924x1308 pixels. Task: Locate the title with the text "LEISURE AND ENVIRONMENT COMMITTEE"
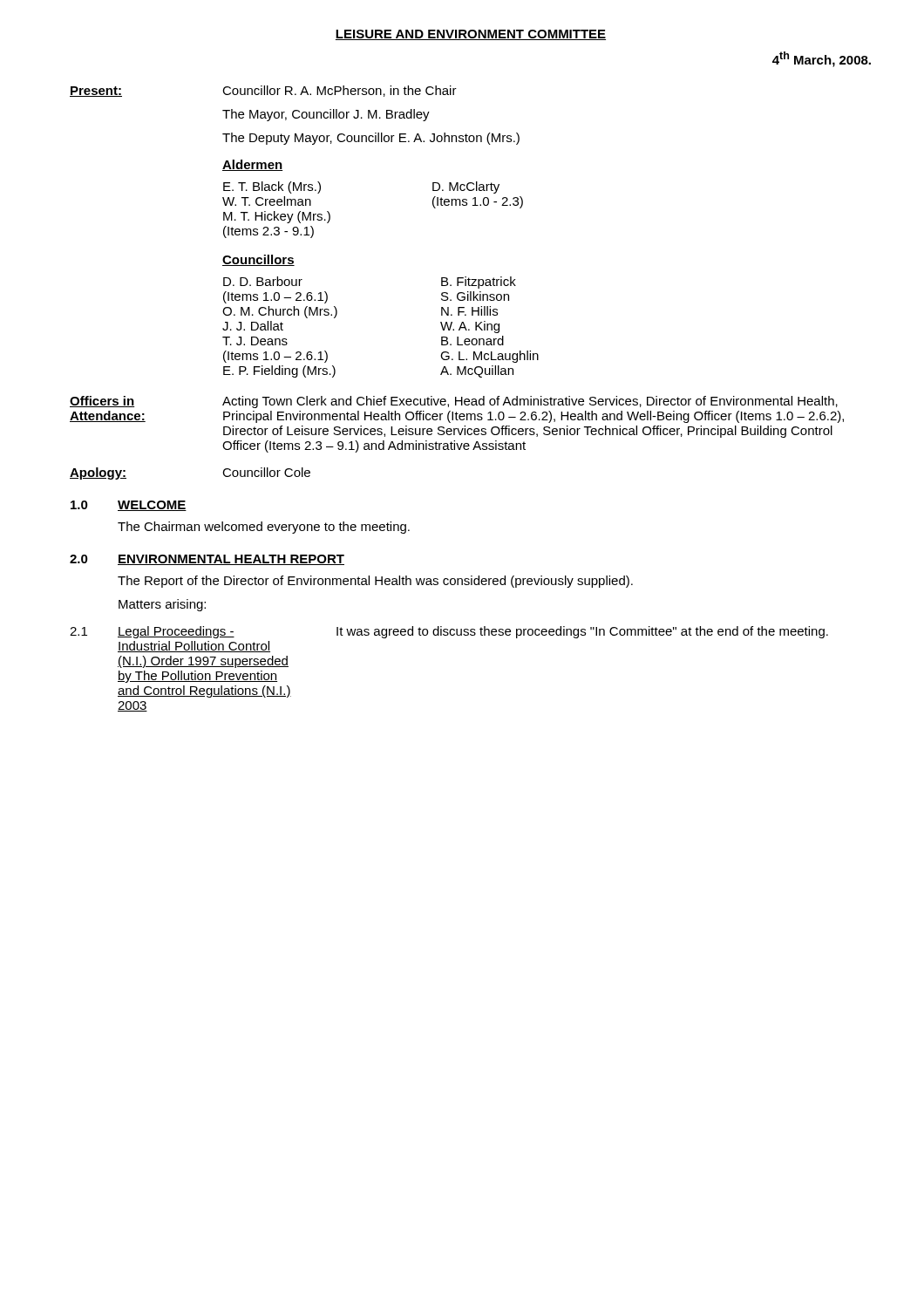[471, 34]
